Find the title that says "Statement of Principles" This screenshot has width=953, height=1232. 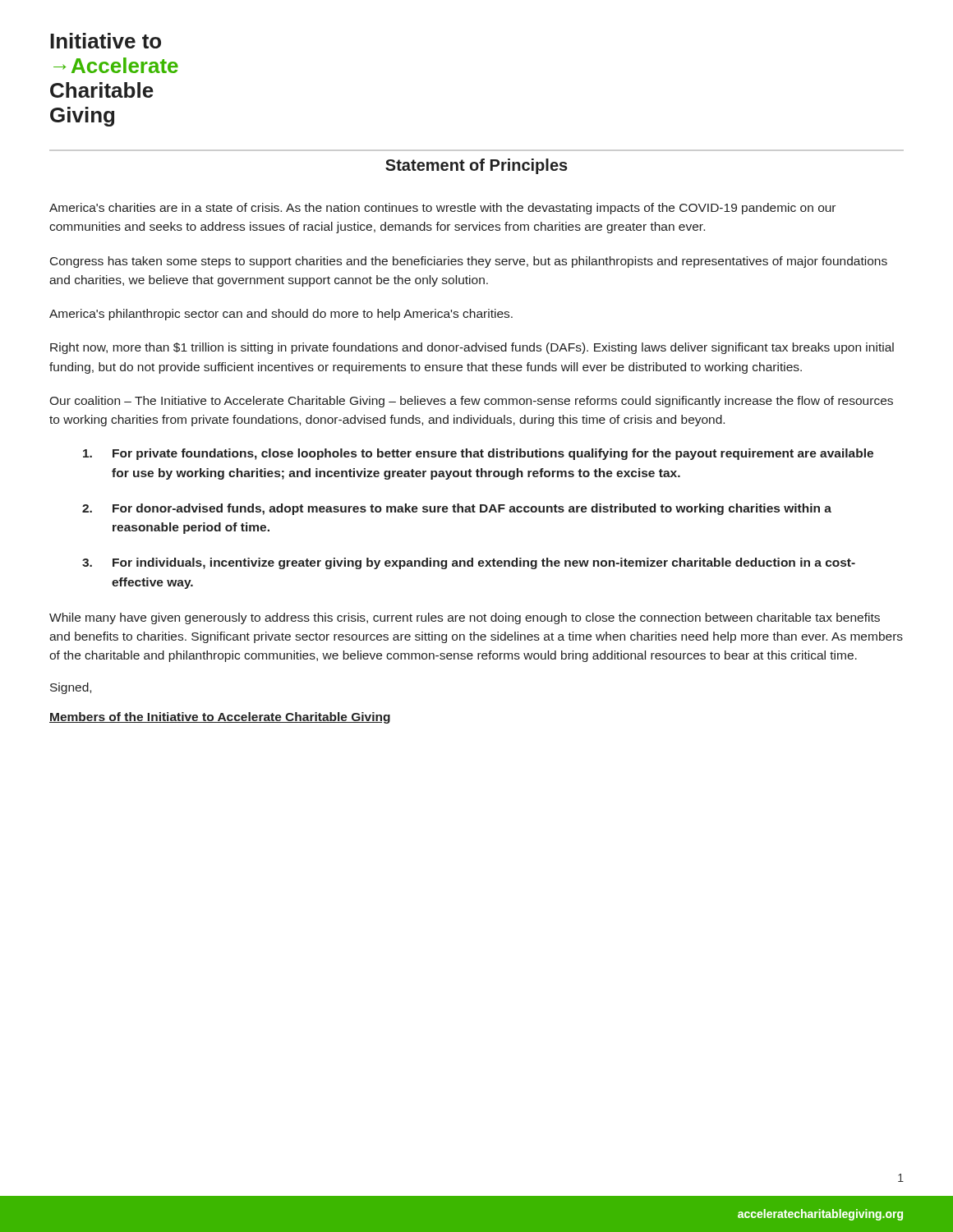[x=476, y=165]
